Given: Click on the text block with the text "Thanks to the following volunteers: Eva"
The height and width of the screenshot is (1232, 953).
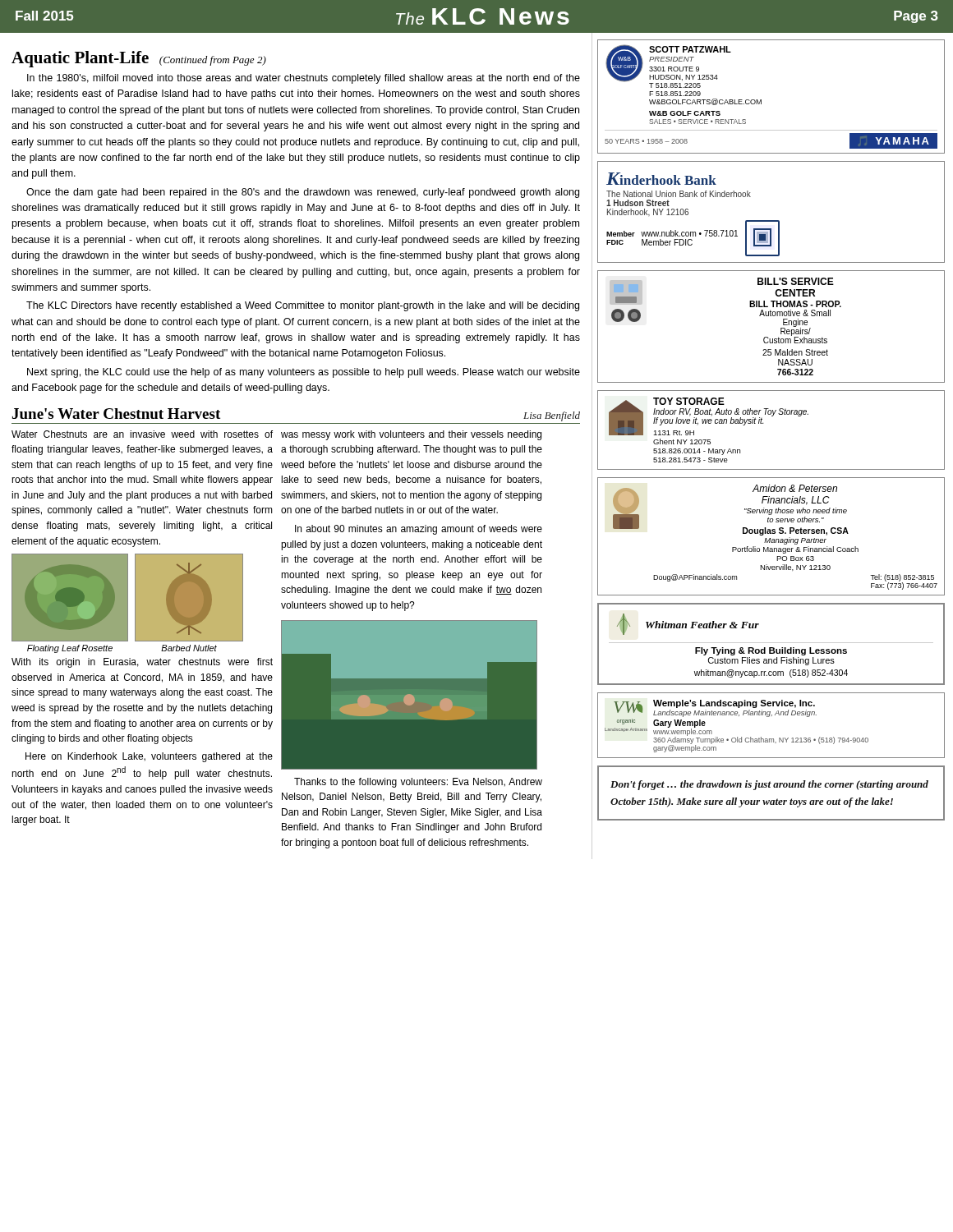Looking at the screenshot, I should coord(412,812).
